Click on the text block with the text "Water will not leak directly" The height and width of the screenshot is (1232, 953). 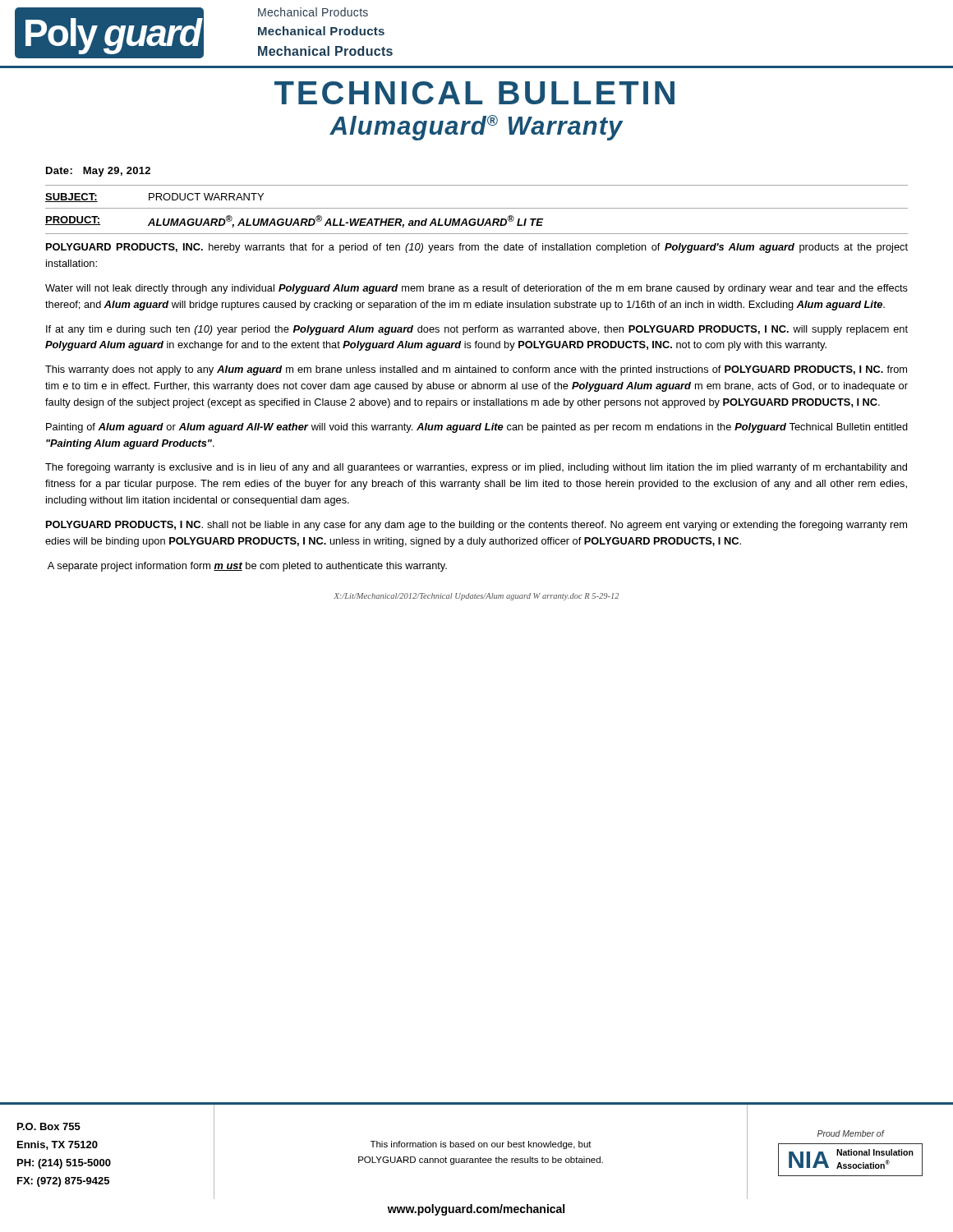(476, 296)
